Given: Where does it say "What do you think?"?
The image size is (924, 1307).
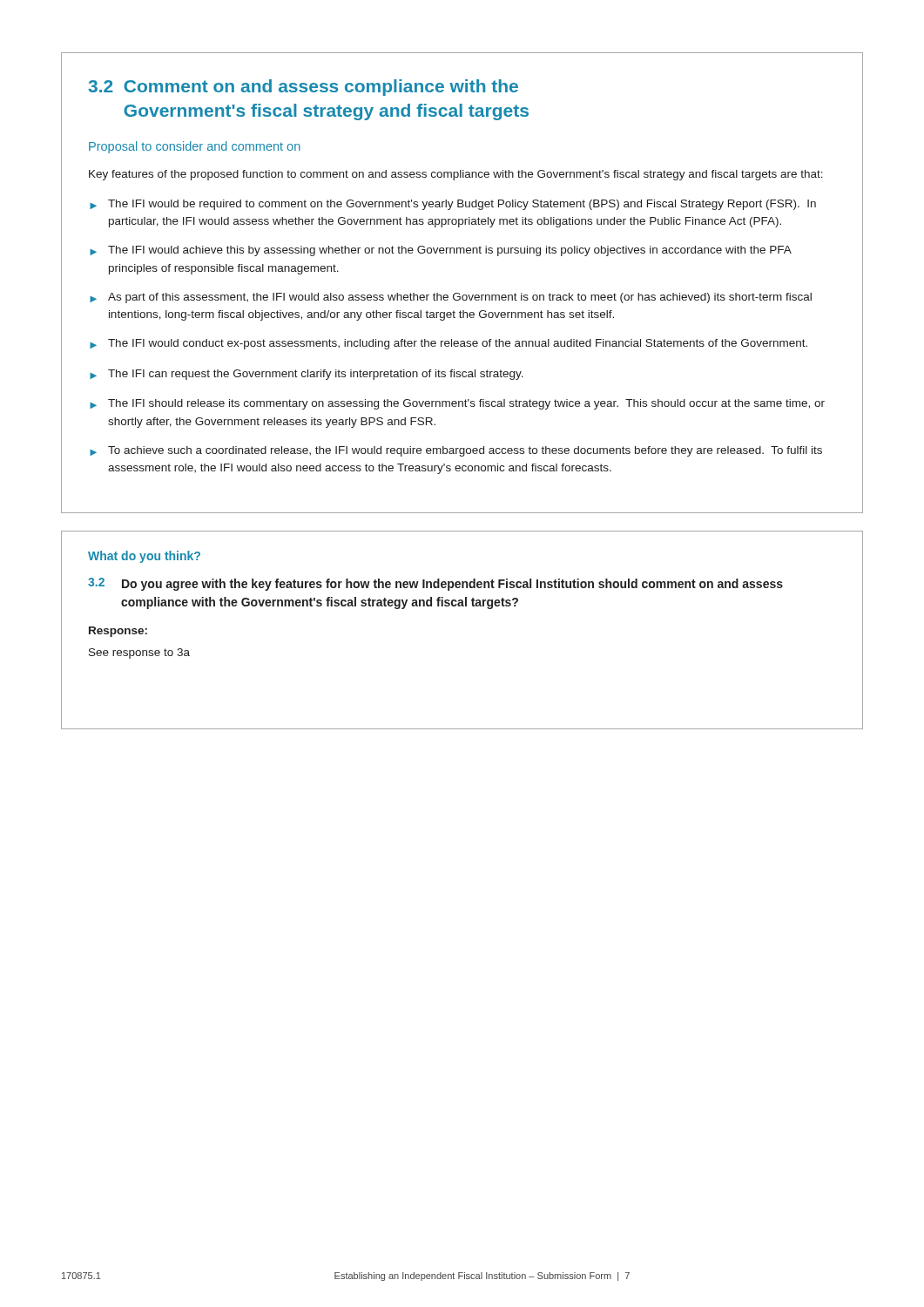Looking at the screenshot, I should pyautogui.click(x=144, y=557).
